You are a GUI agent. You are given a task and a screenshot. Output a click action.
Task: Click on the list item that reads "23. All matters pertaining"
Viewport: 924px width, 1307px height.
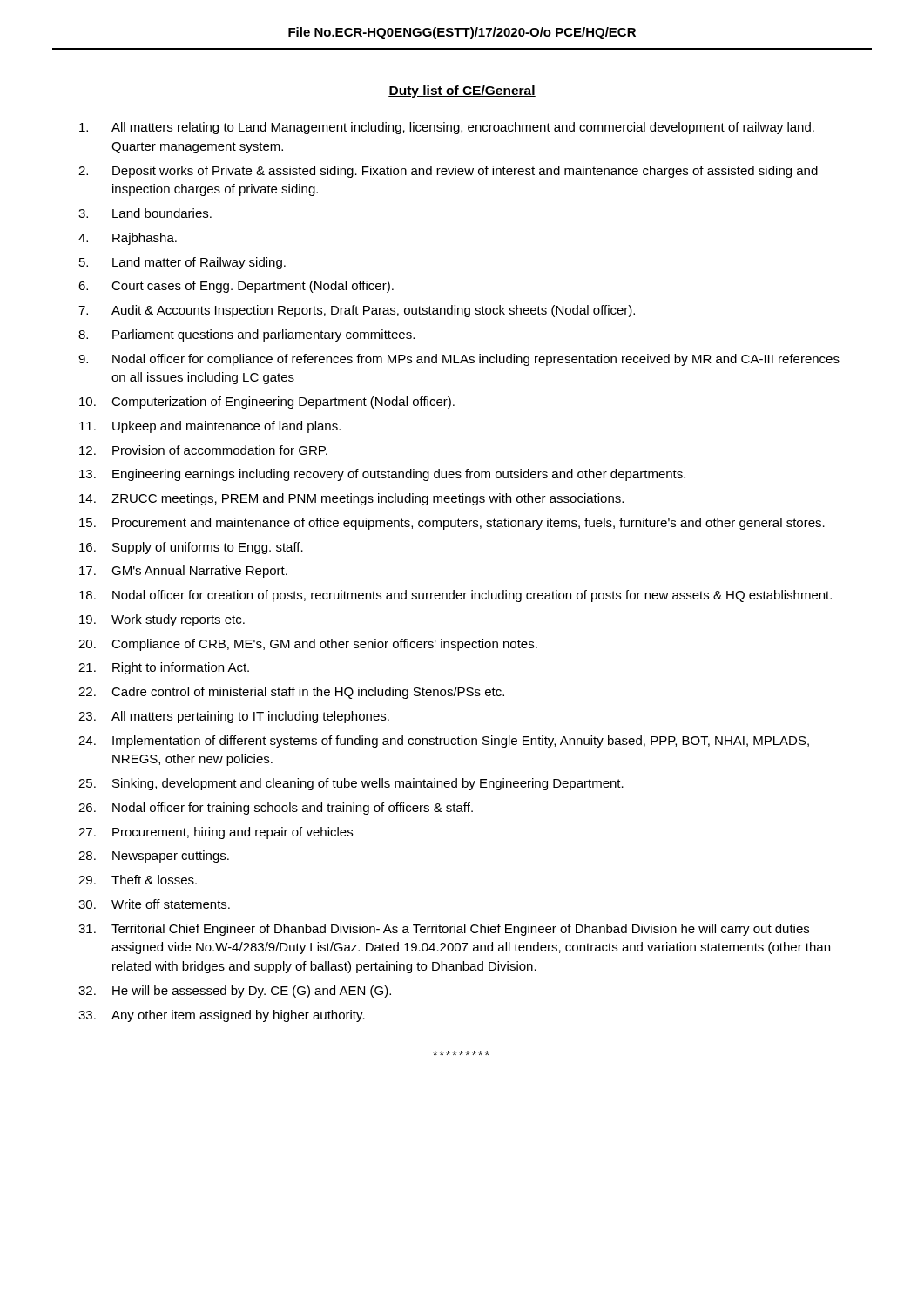234,717
